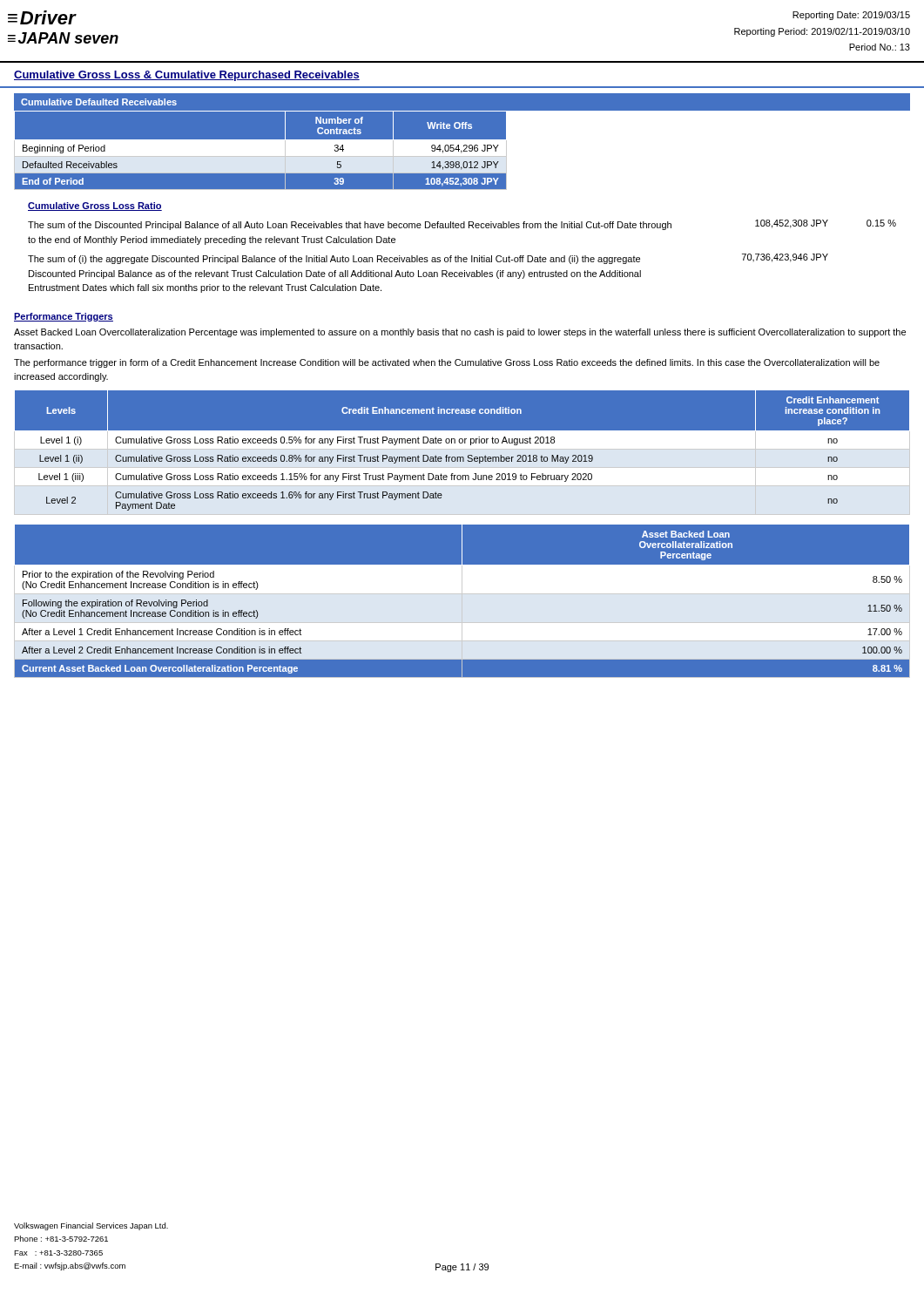The image size is (924, 1307).
Task: Point to the text starting "Cumulative Gross Loss &"
Action: coord(187,74)
